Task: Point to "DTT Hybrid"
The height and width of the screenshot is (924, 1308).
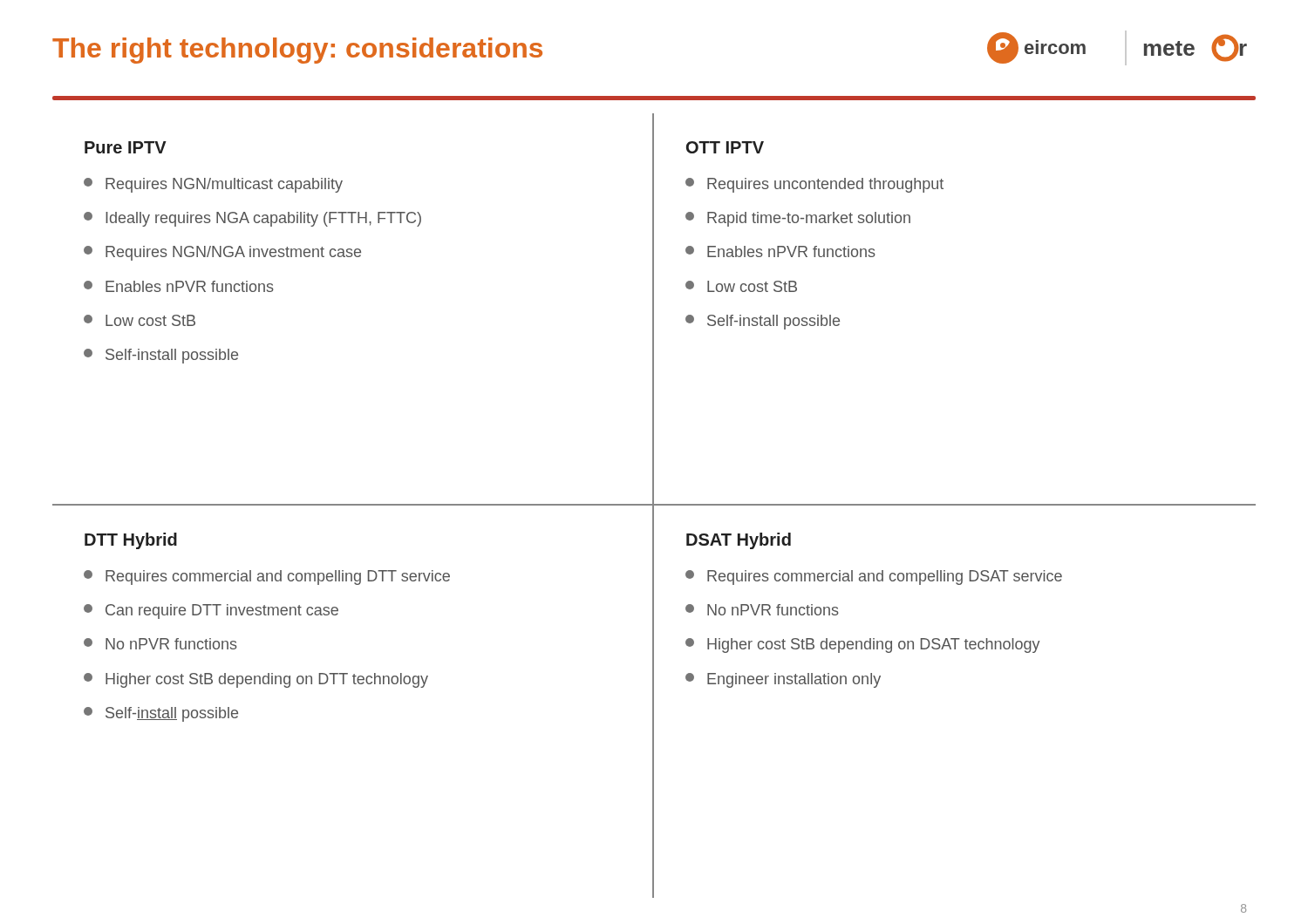Action: tap(131, 540)
